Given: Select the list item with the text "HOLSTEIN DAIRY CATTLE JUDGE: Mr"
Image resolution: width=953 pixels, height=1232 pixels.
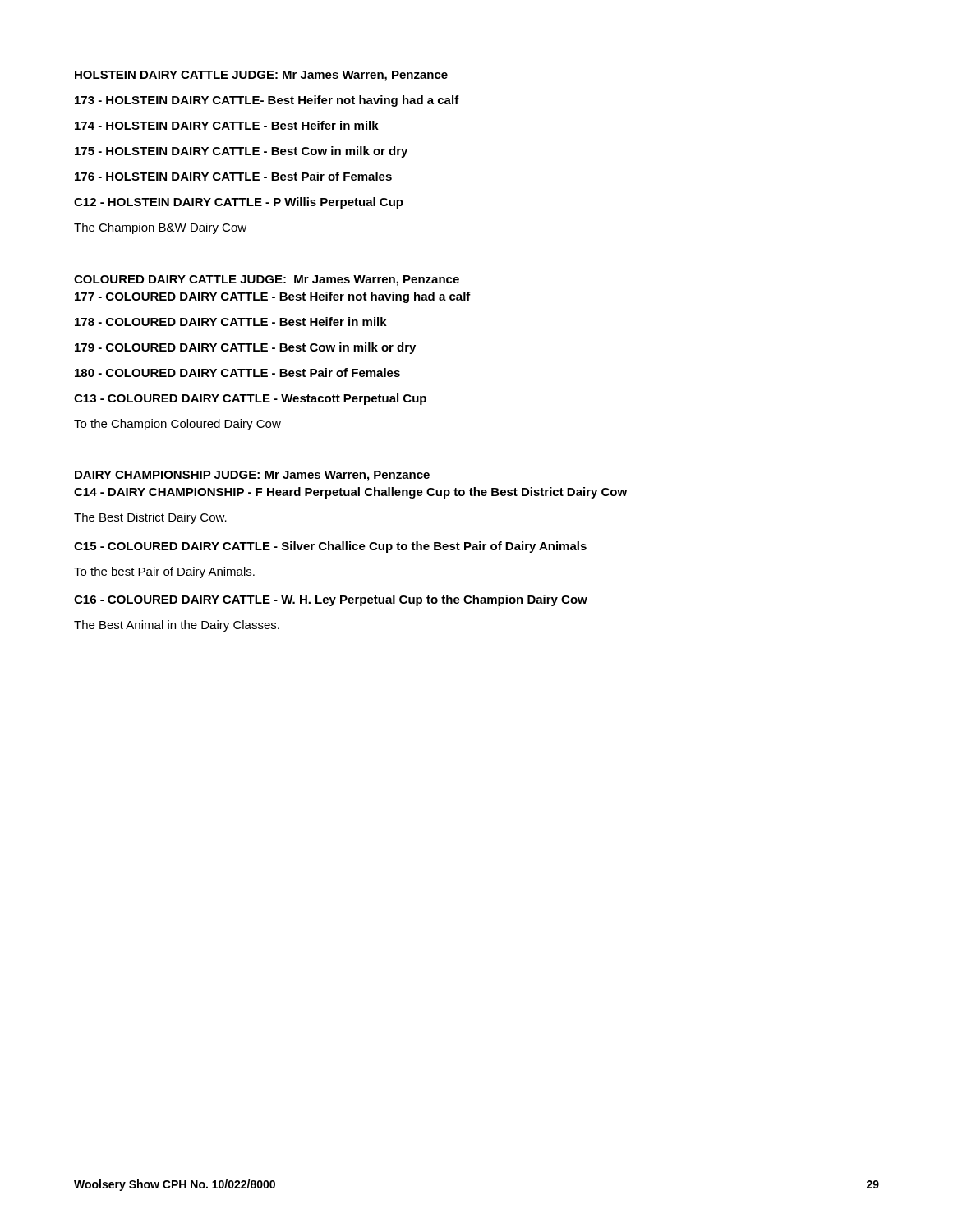Looking at the screenshot, I should pos(261,74).
